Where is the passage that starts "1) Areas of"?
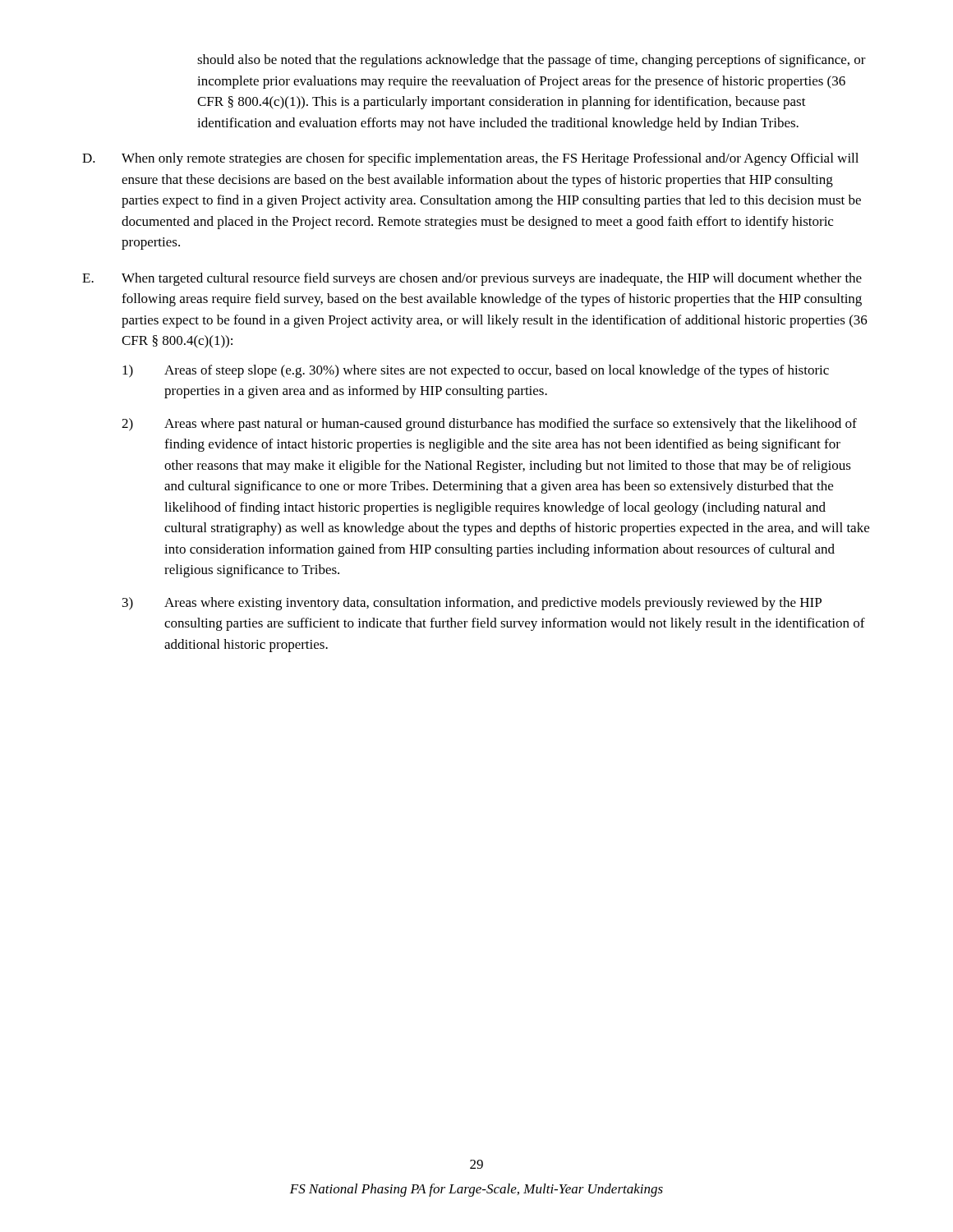Image resolution: width=953 pixels, height=1232 pixels. coord(496,380)
